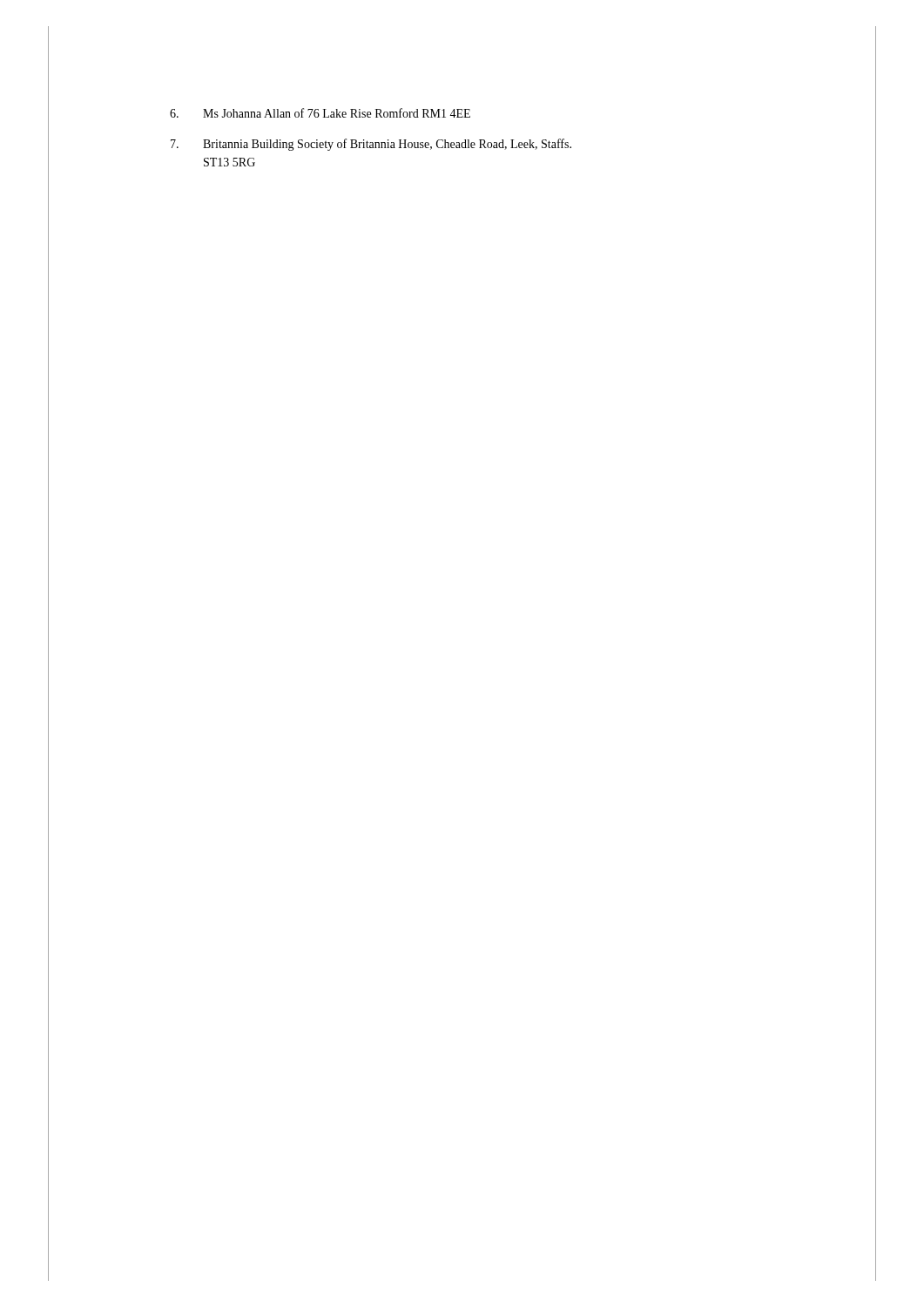Locate the block of text that opens with "6. Ms Johanna Allan of 76 Lake"

(320, 113)
